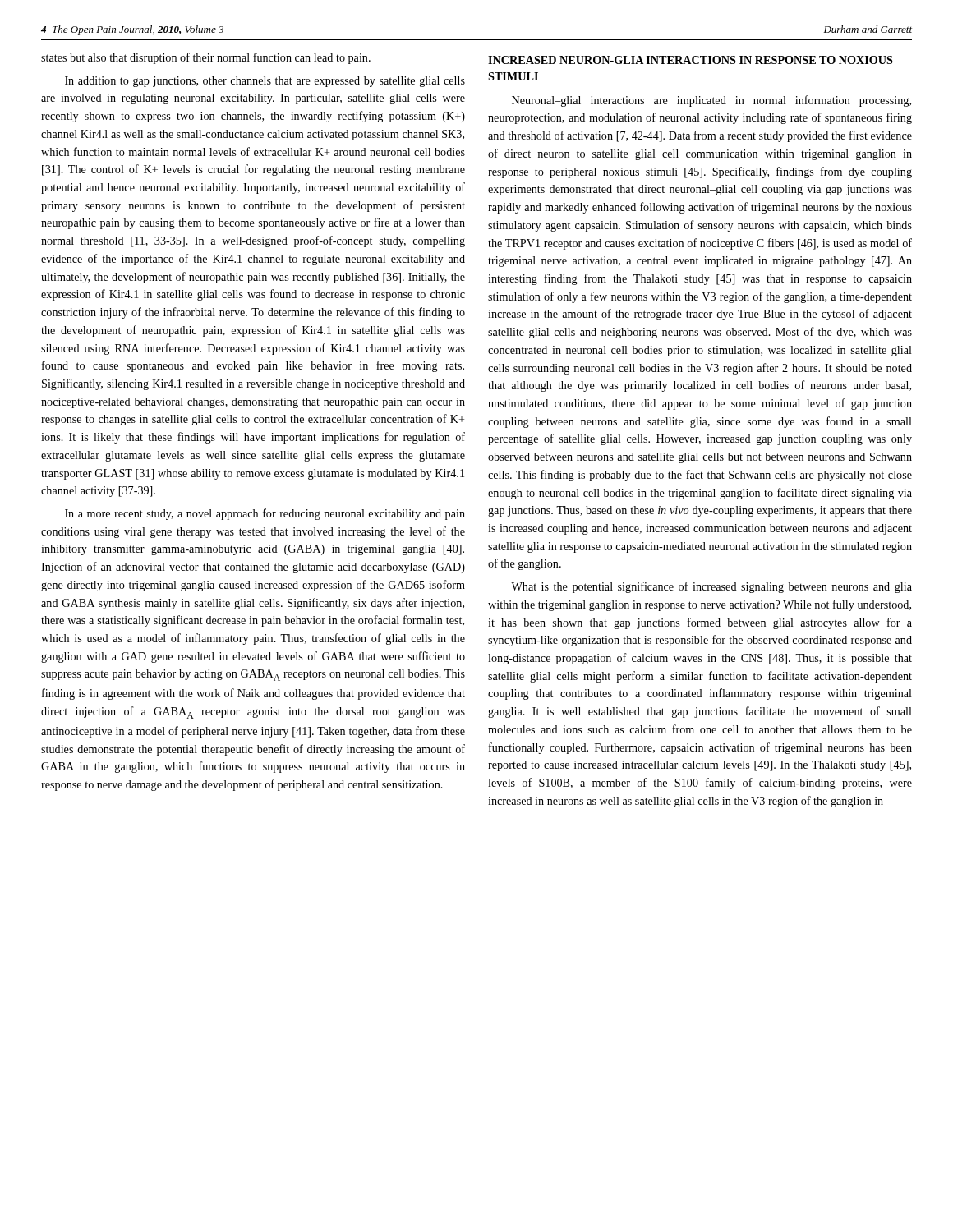
Task: Click the passage that begins "states but also"
Action: coord(253,422)
